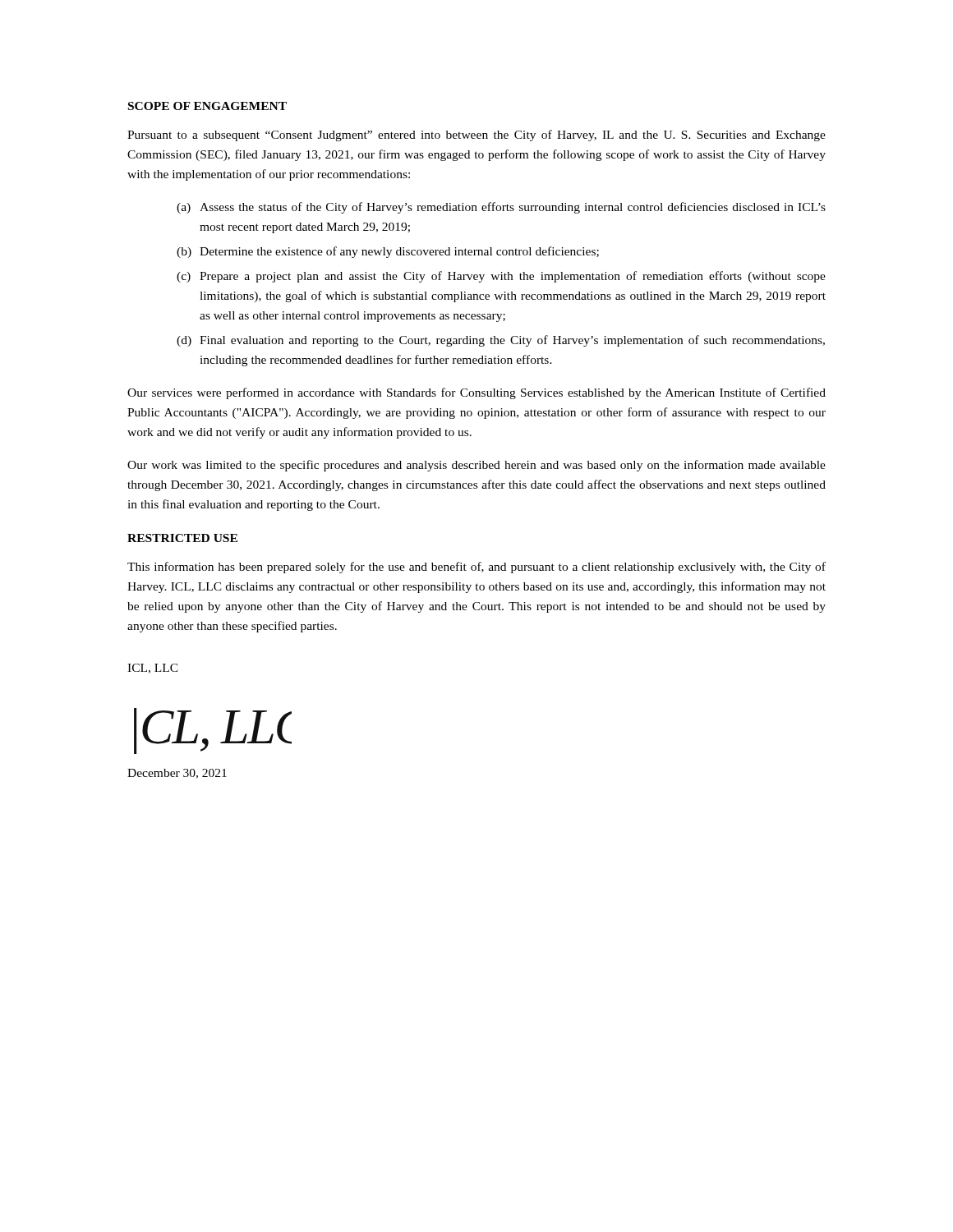Point to the block beginning "(d) Final evaluation and reporting to the Court,"
Viewport: 953px width, 1232px height.
[x=501, y=350]
